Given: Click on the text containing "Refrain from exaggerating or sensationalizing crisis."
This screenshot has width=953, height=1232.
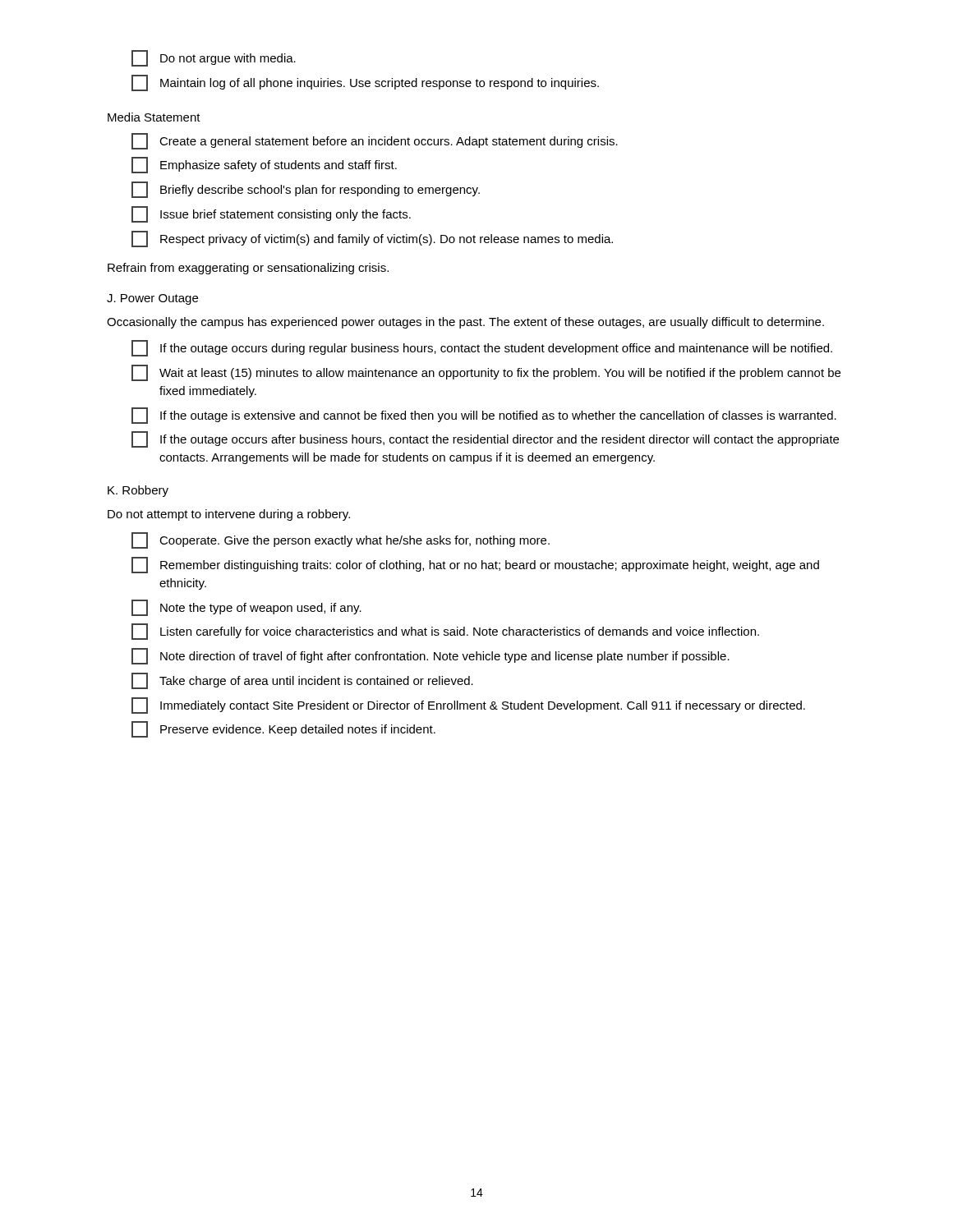Looking at the screenshot, I should (248, 268).
